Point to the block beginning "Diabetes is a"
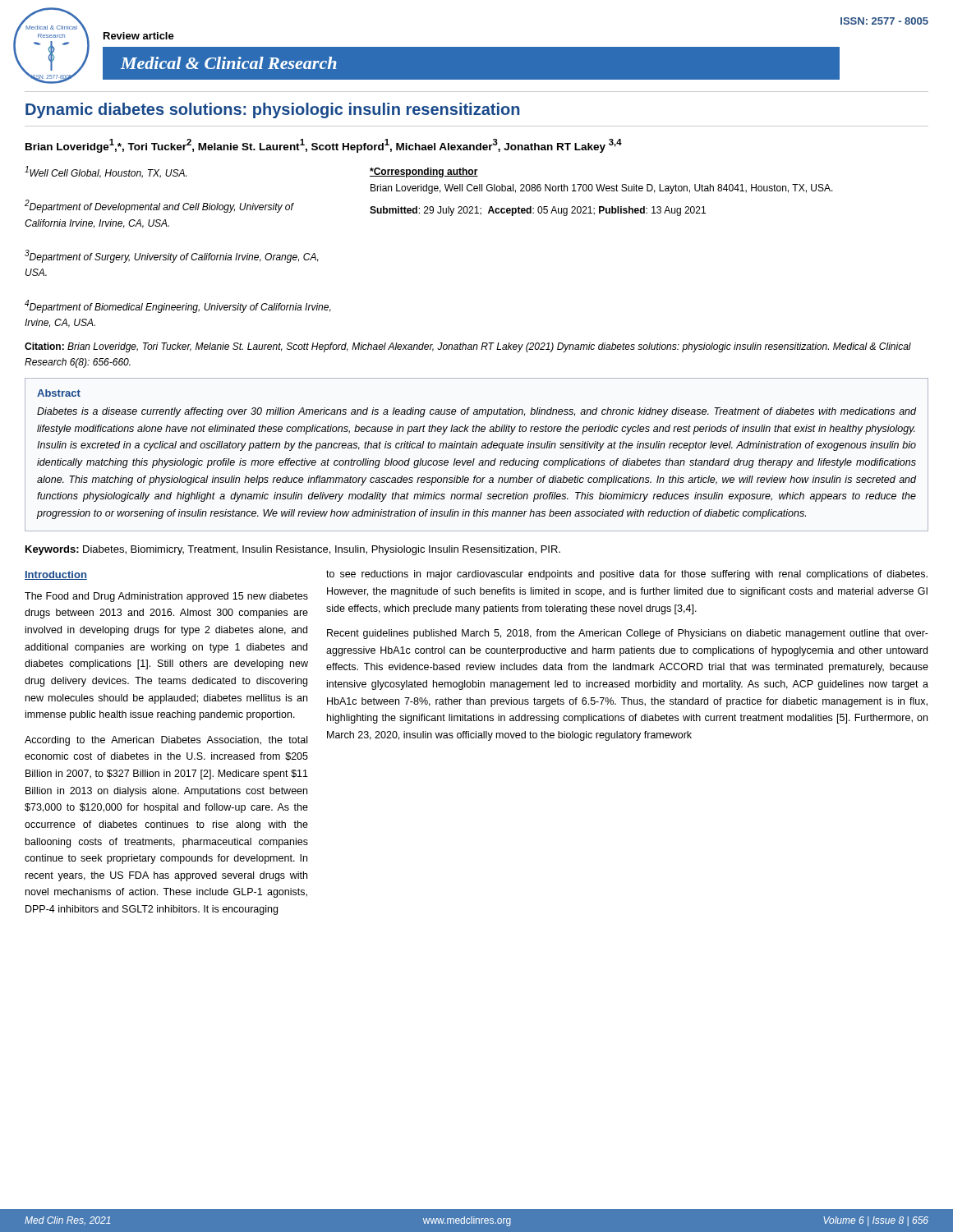 click(476, 462)
